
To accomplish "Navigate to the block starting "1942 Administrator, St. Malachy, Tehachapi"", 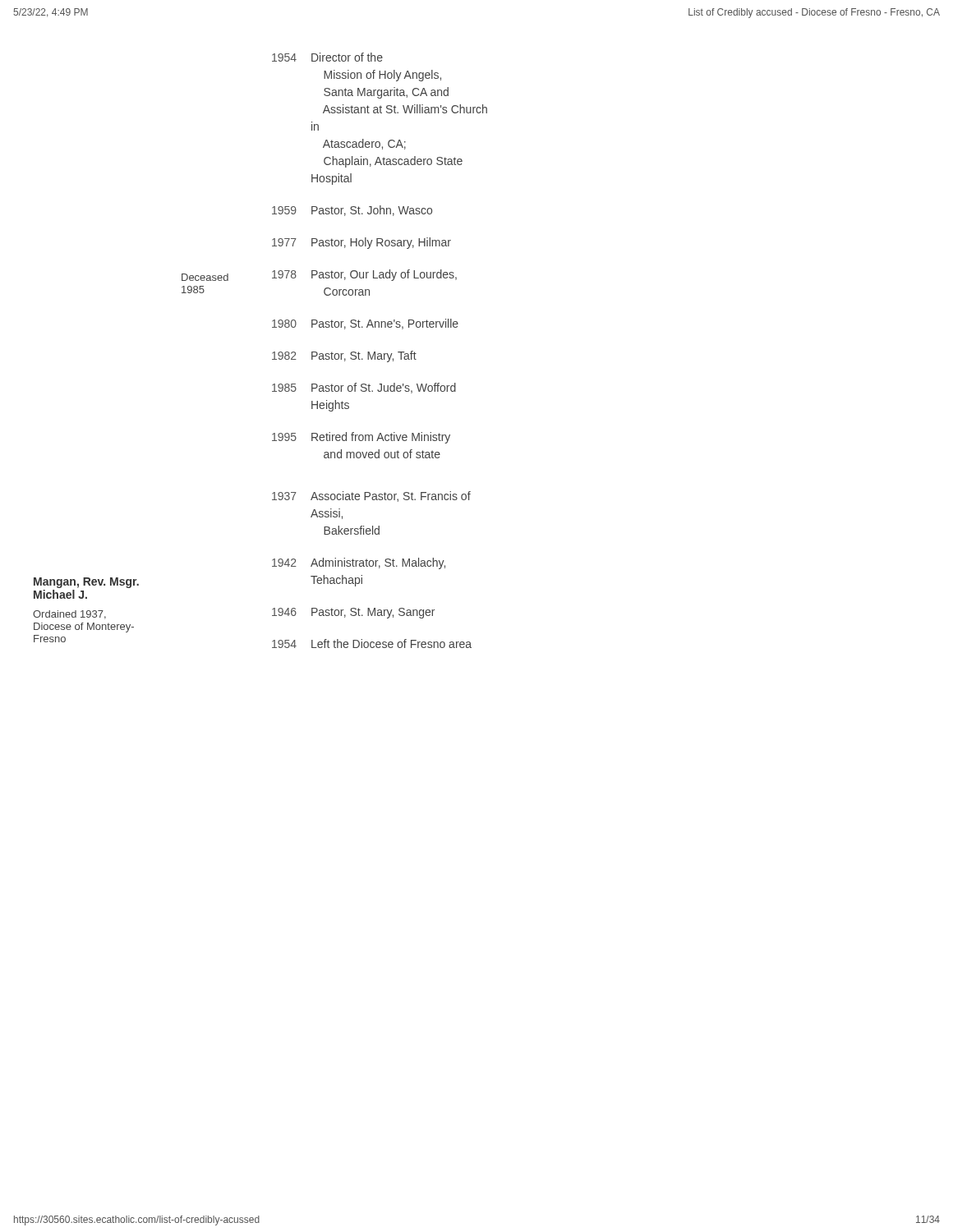I will 359,572.
